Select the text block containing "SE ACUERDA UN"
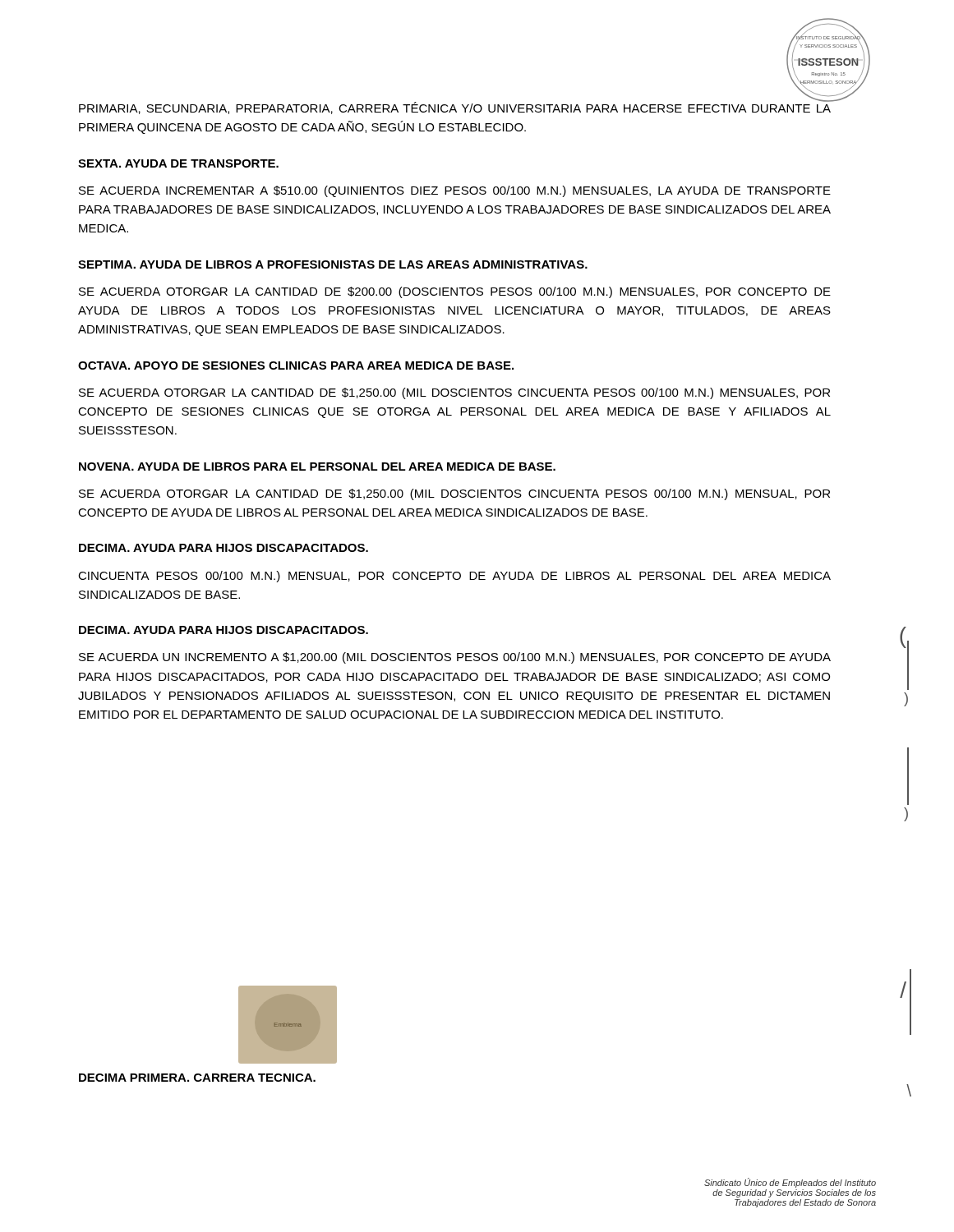 tap(454, 685)
